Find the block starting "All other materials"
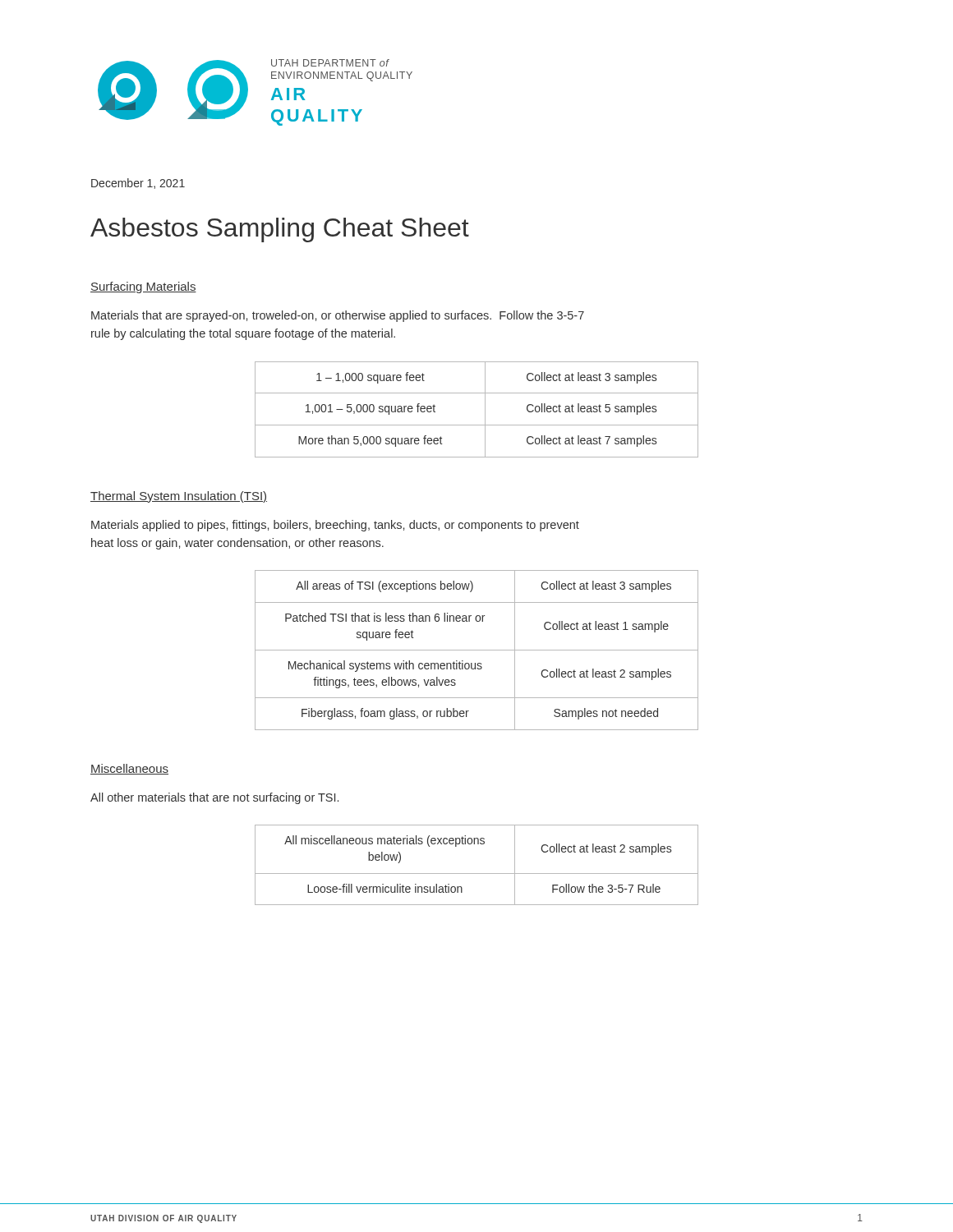 point(215,798)
